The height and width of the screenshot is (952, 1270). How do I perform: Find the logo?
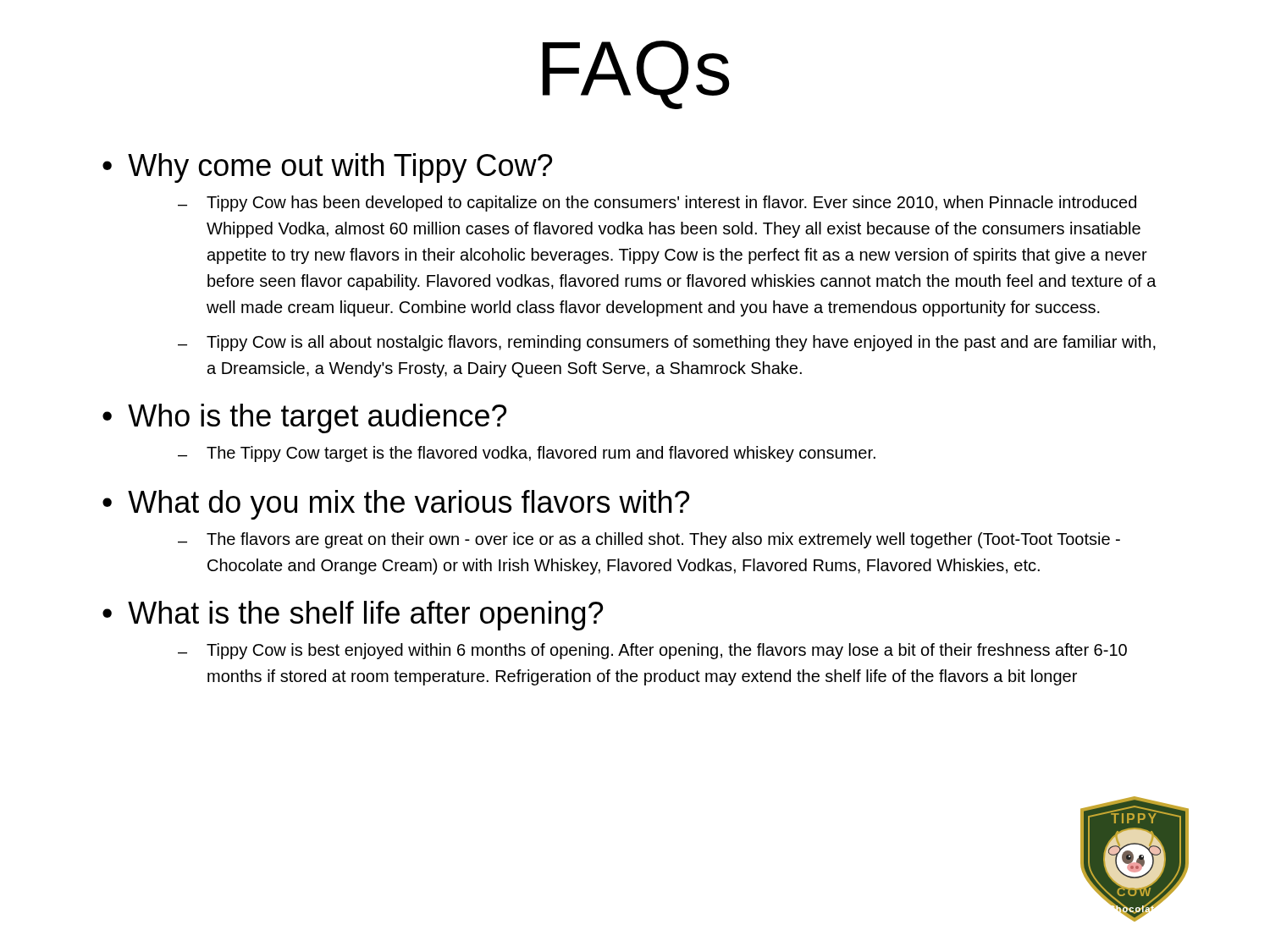pyautogui.click(x=1135, y=859)
